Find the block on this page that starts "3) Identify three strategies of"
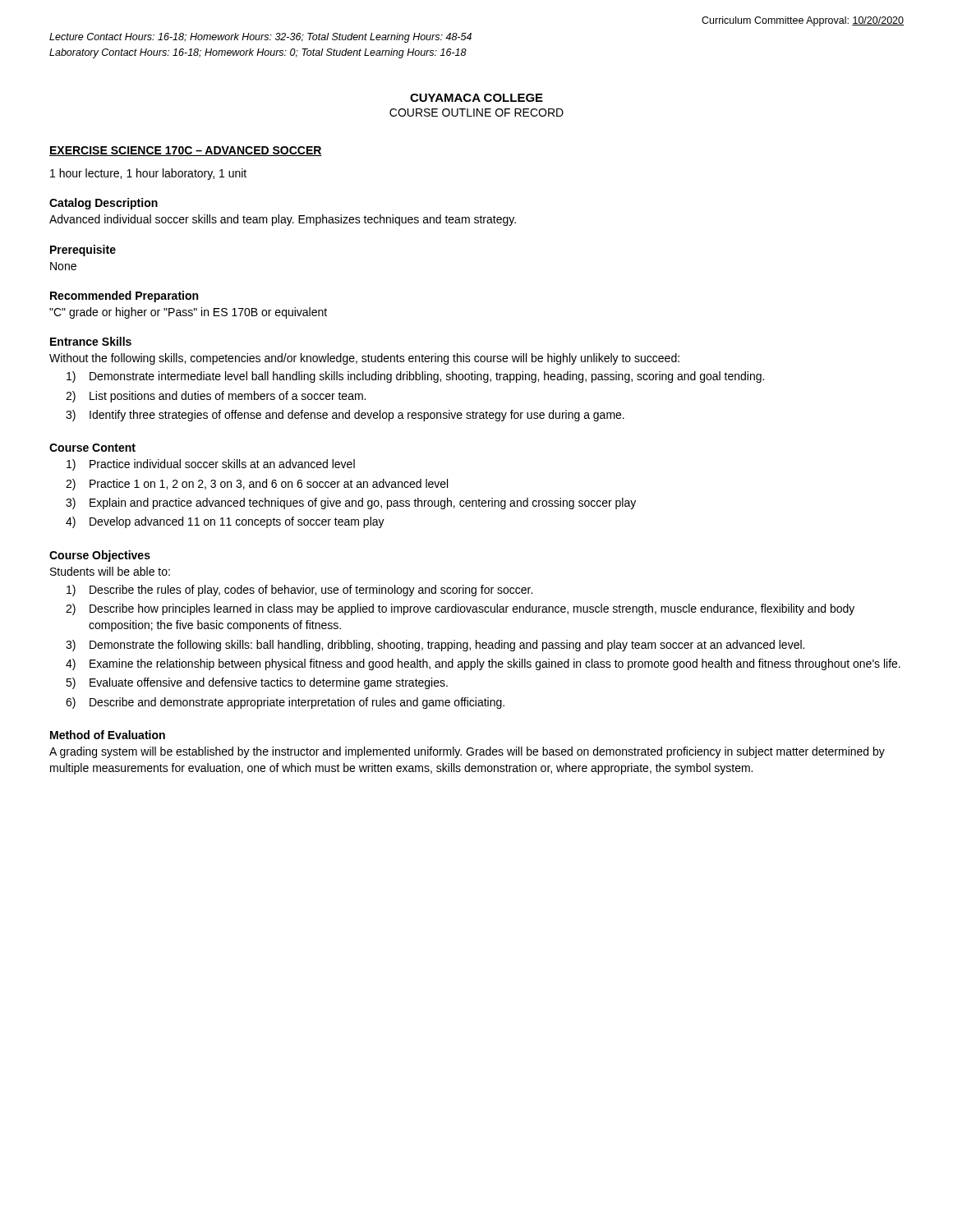Image resolution: width=953 pixels, height=1232 pixels. [485, 415]
